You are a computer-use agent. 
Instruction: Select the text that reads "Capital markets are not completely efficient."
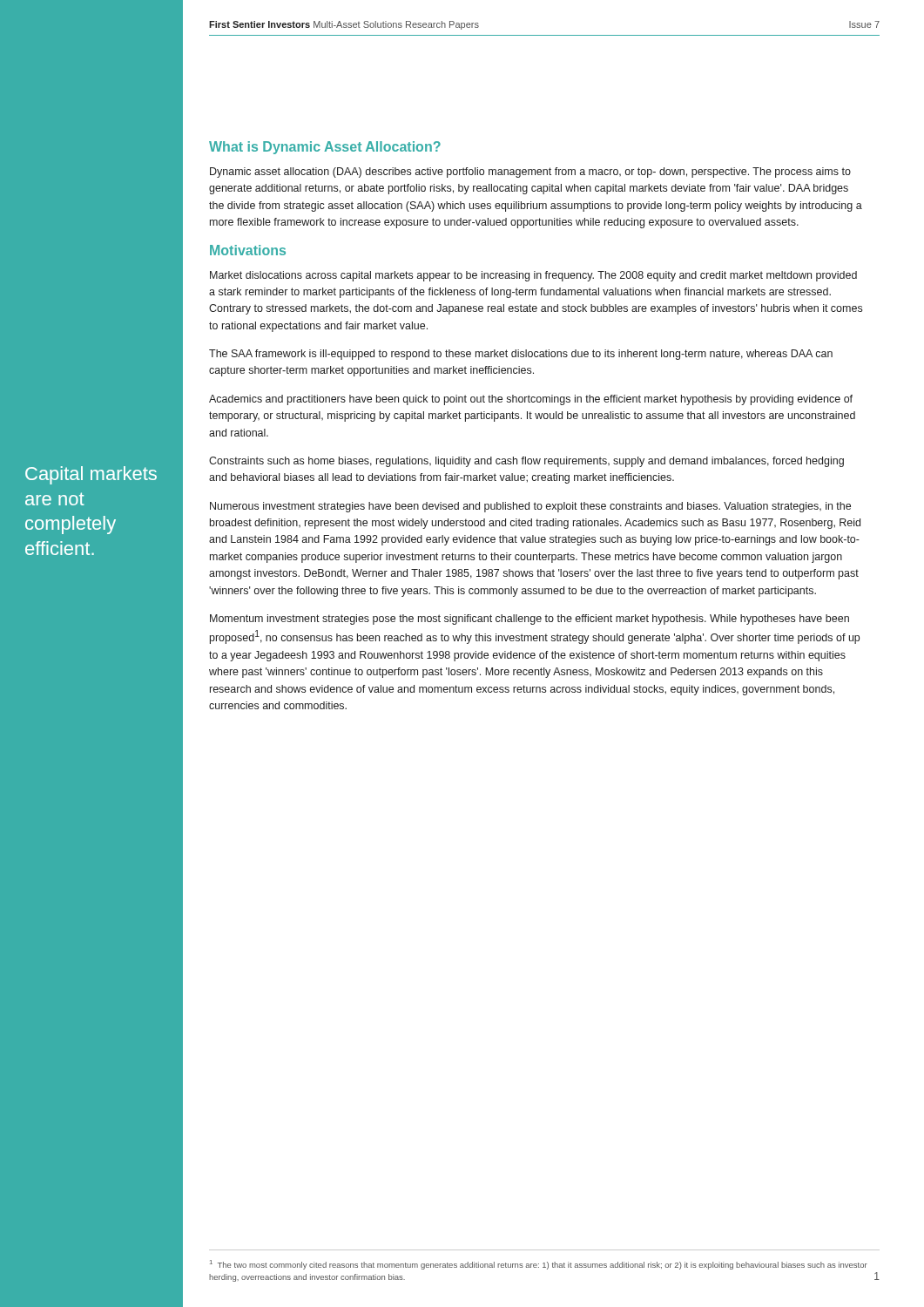(91, 511)
